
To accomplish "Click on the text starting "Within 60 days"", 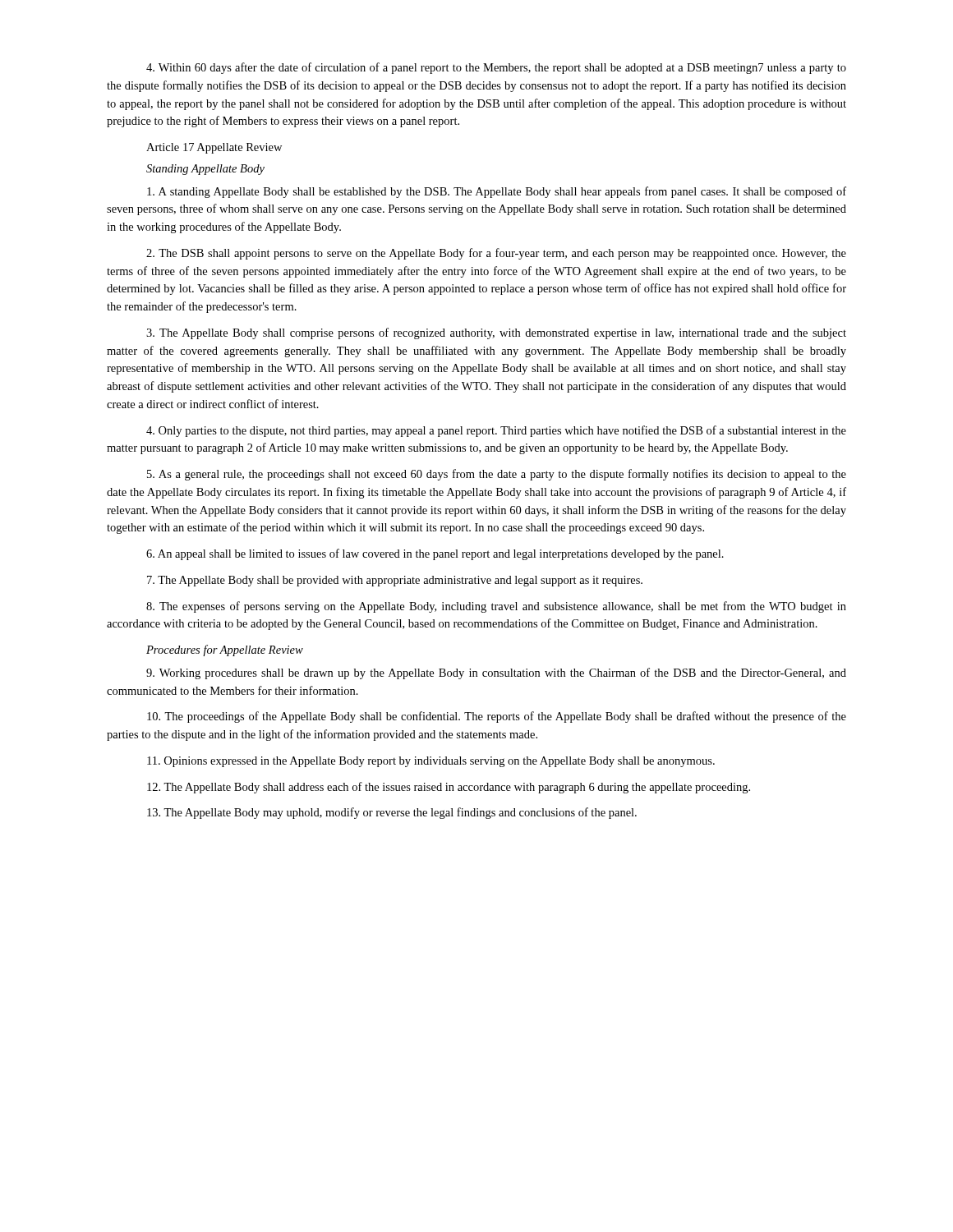I will pos(476,94).
